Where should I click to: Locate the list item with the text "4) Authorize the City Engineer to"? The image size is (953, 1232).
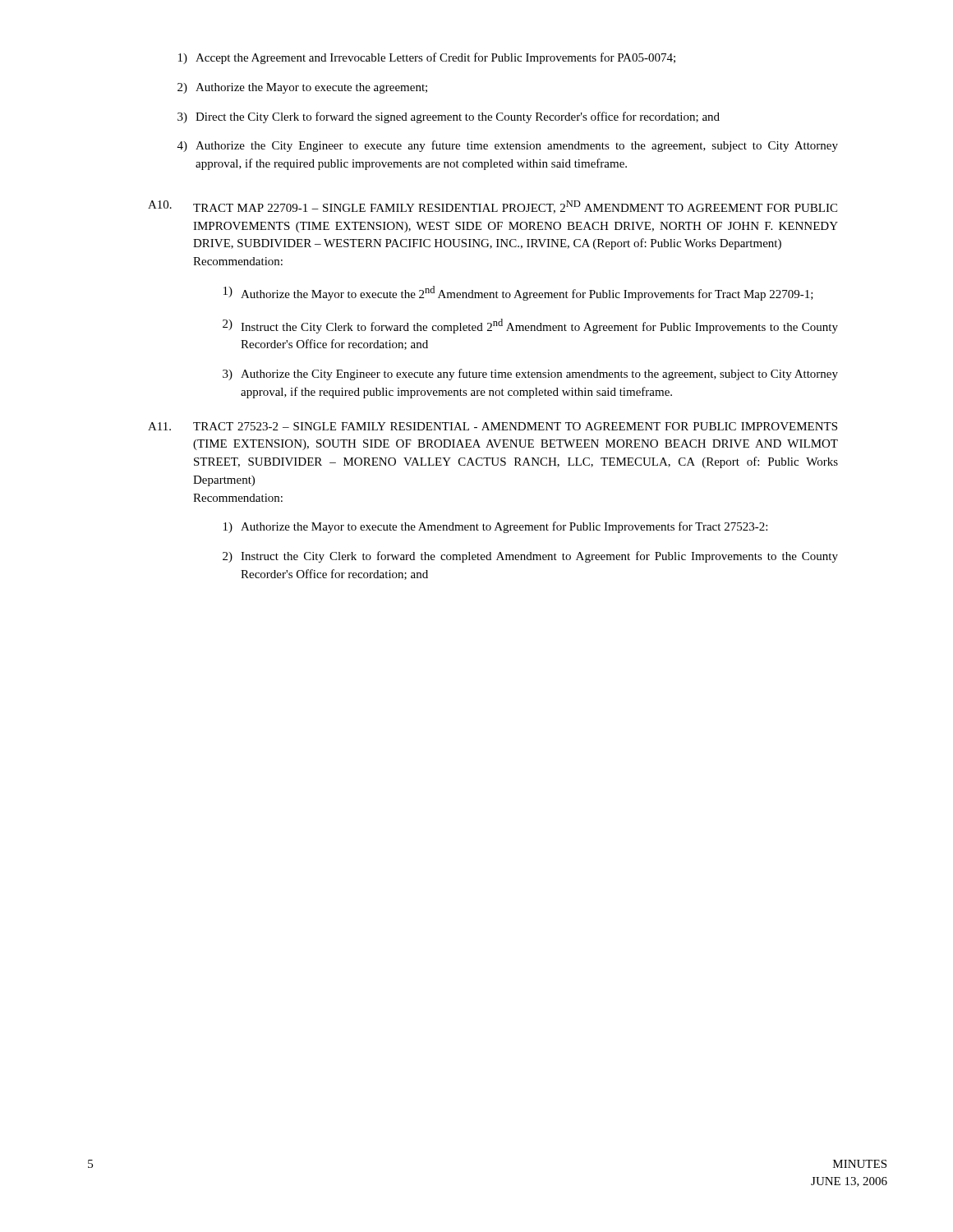493,155
